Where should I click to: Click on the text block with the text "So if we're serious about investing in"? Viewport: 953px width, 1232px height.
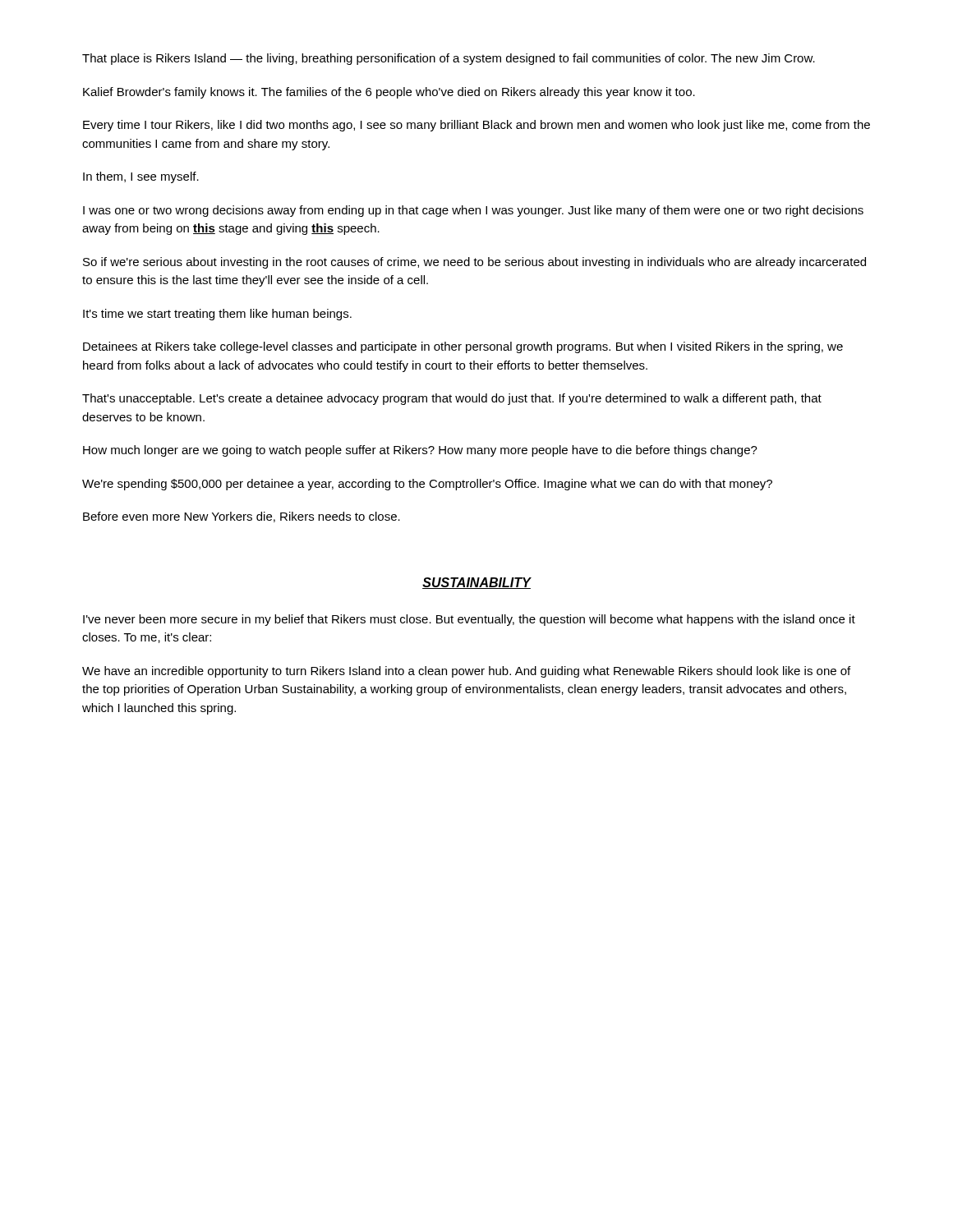[474, 270]
